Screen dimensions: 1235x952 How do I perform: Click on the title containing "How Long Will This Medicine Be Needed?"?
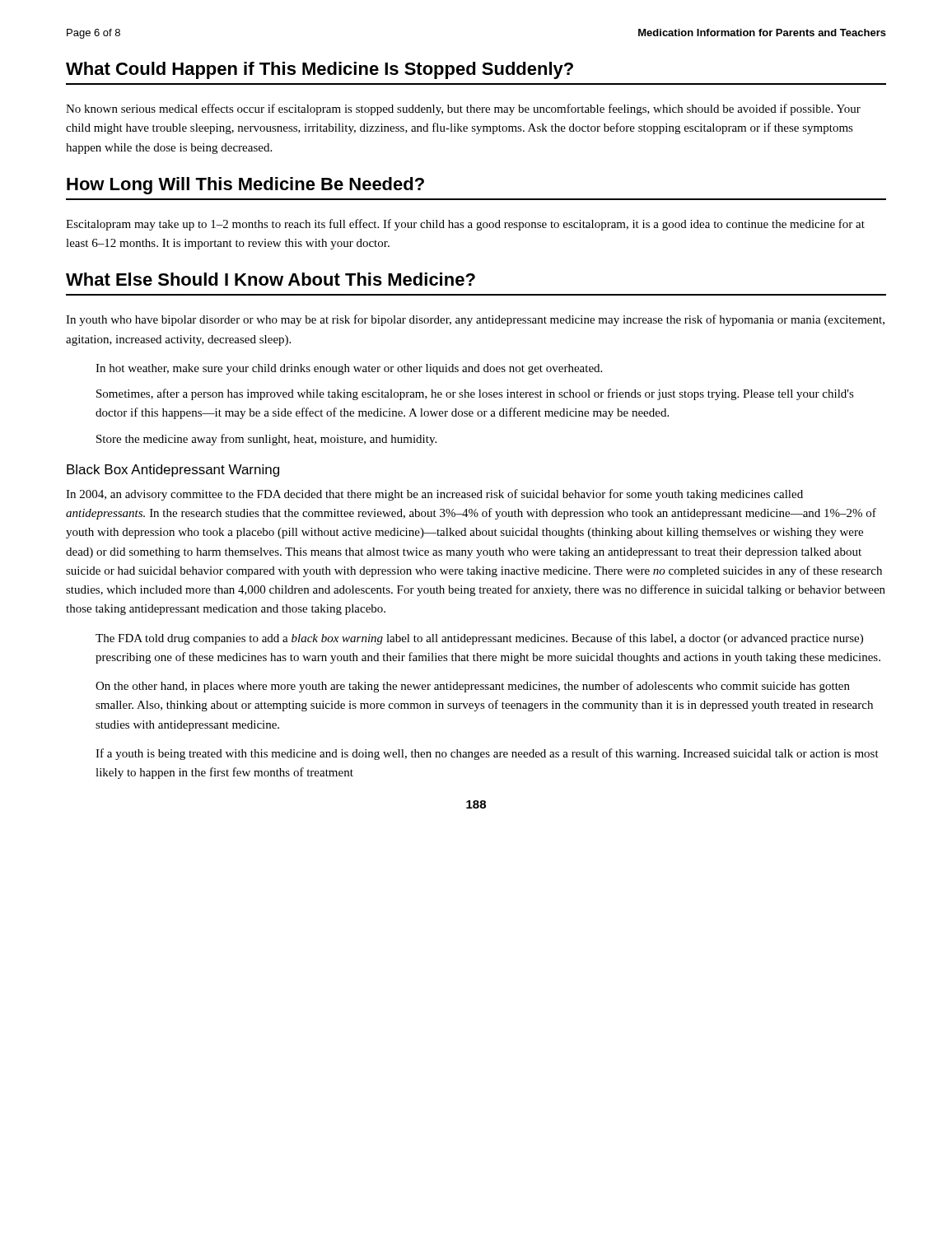click(x=245, y=184)
